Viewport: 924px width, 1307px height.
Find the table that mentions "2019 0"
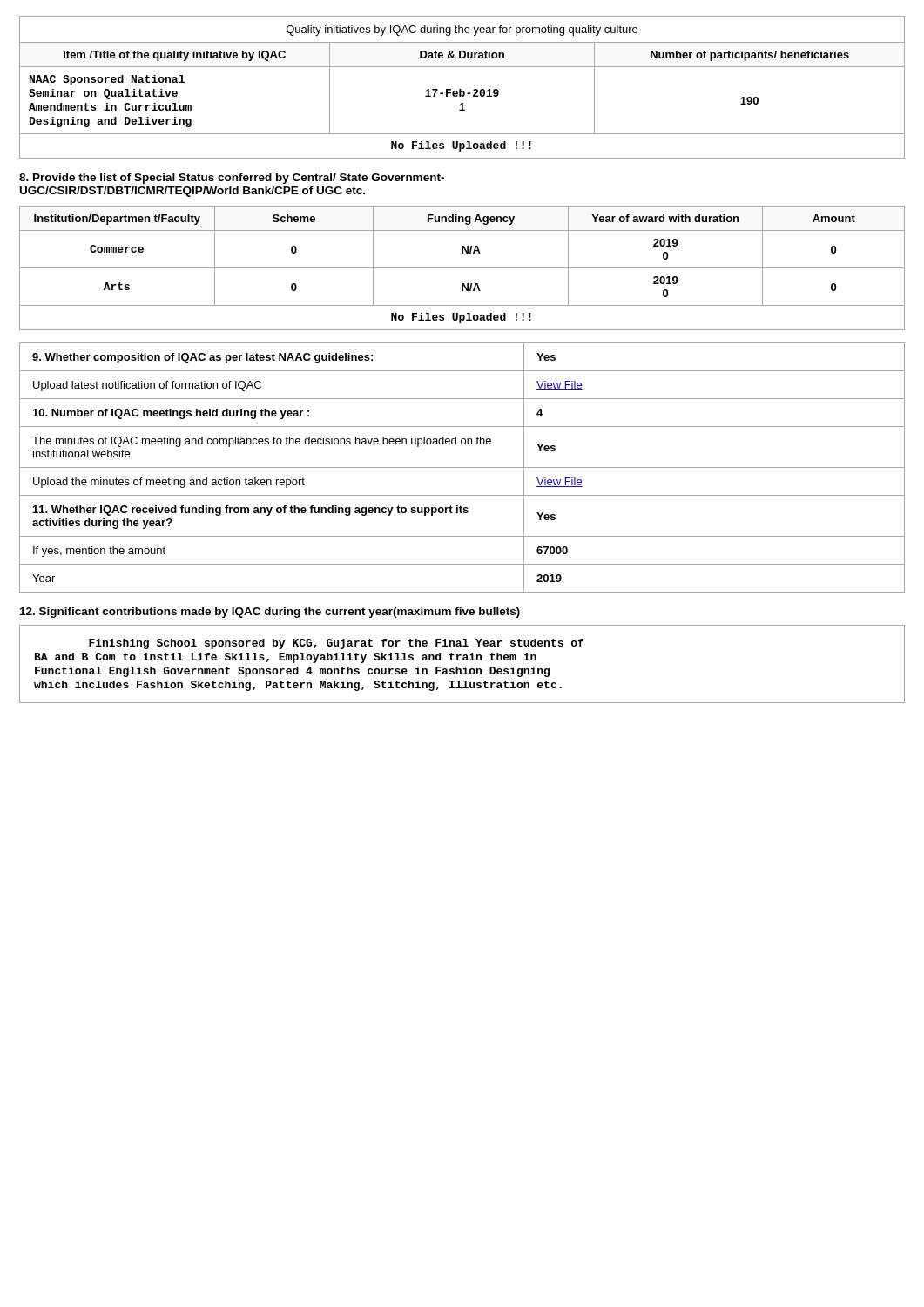pos(462,268)
